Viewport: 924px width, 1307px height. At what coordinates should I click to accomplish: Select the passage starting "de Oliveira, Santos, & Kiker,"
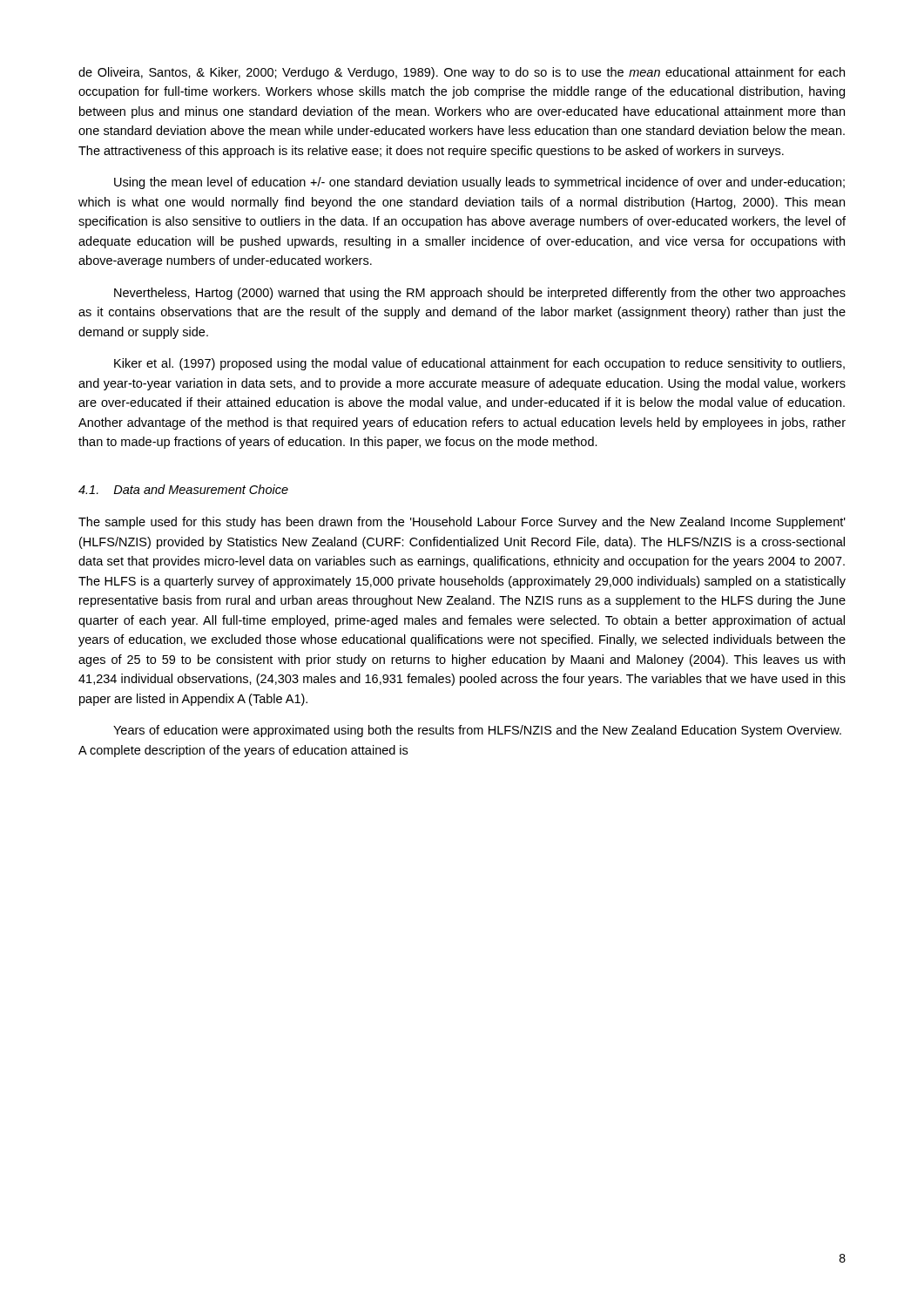pyautogui.click(x=462, y=112)
